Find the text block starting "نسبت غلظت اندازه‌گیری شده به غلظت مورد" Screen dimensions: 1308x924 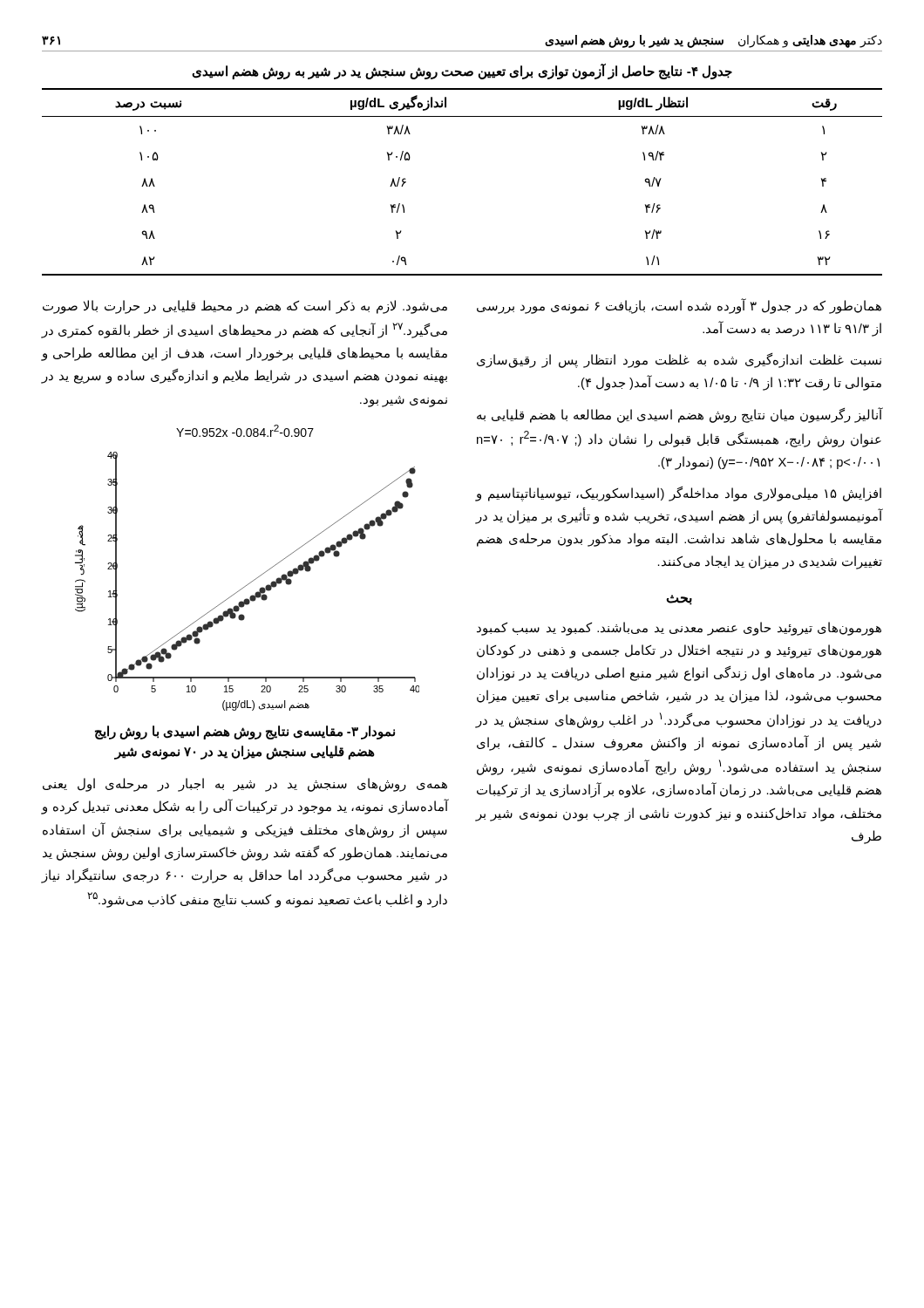click(679, 372)
